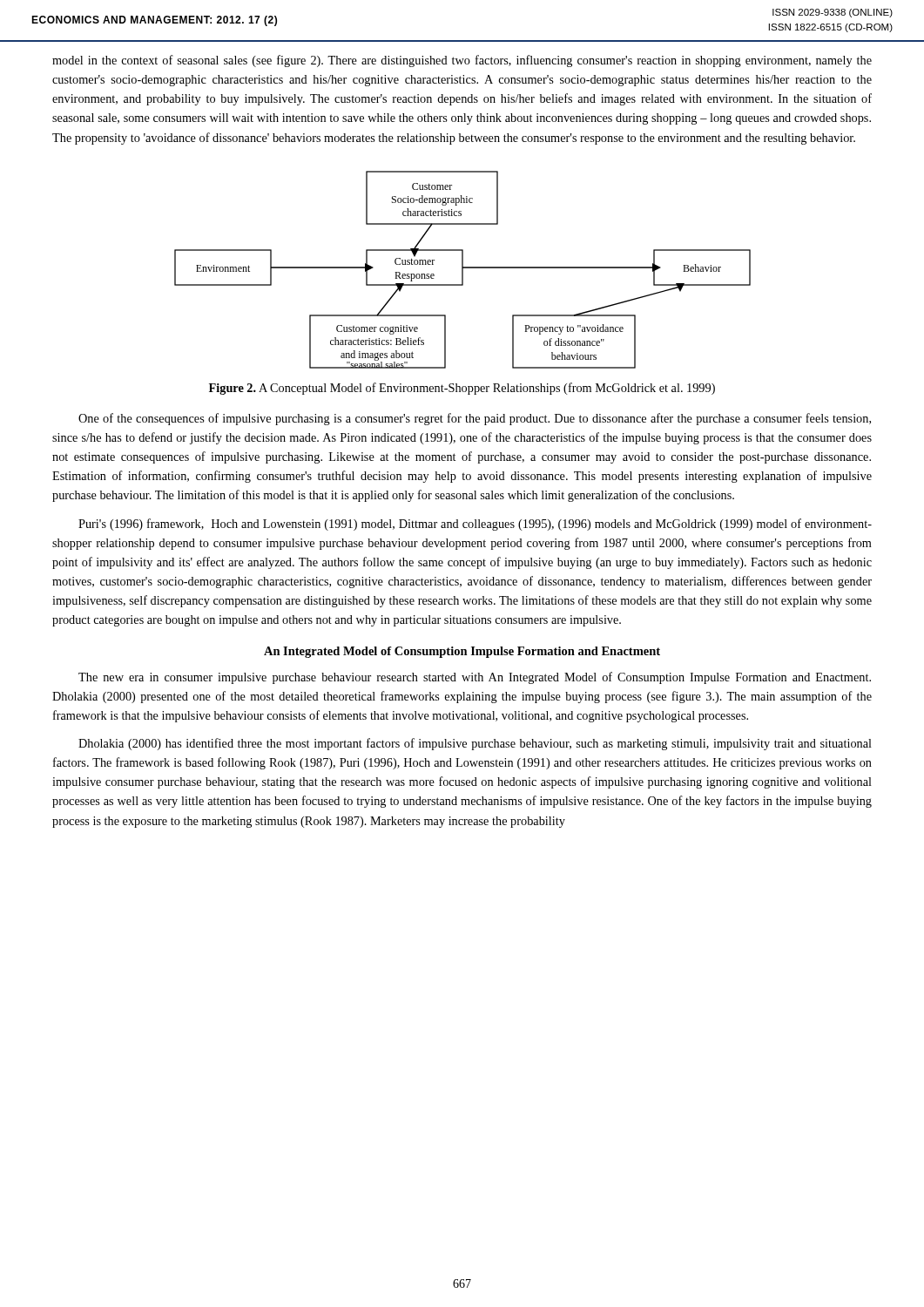924x1307 pixels.
Task: Locate the region starting "An Integrated Model of Consumption Impulse Formation"
Action: 462,650
